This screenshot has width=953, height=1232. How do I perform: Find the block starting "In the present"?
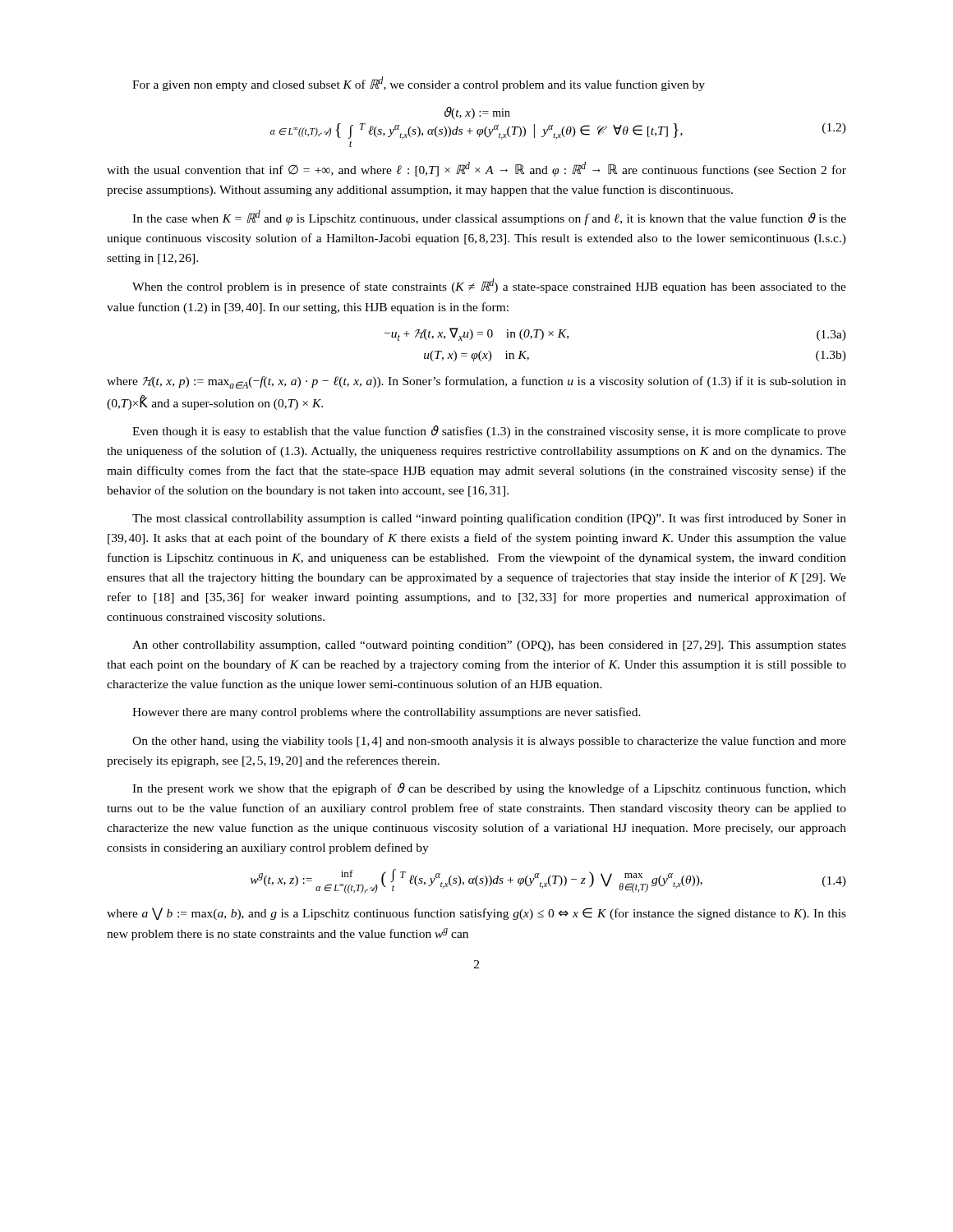tap(476, 817)
